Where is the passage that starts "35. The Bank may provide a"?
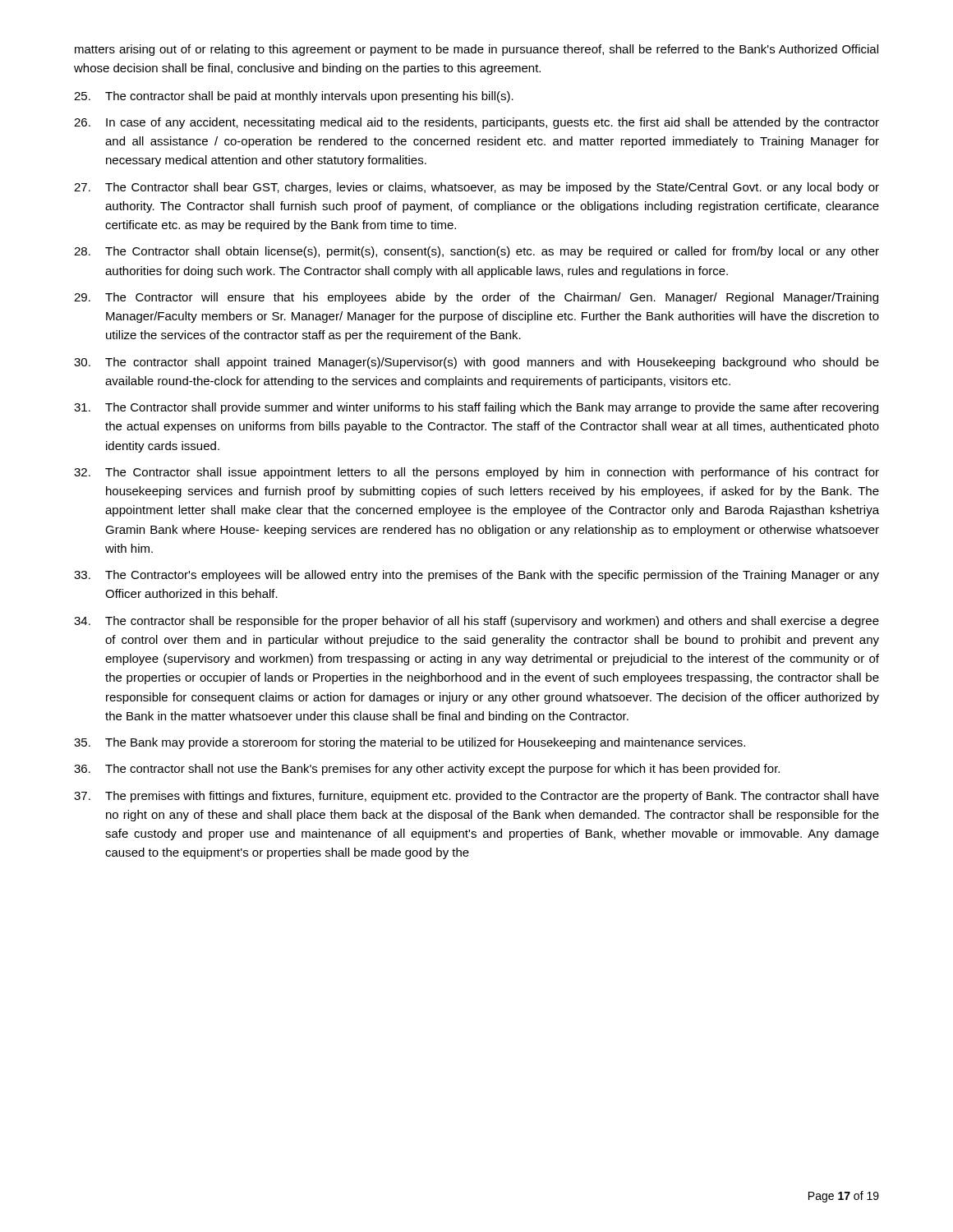The image size is (953, 1232). click(x=476, y=742)
